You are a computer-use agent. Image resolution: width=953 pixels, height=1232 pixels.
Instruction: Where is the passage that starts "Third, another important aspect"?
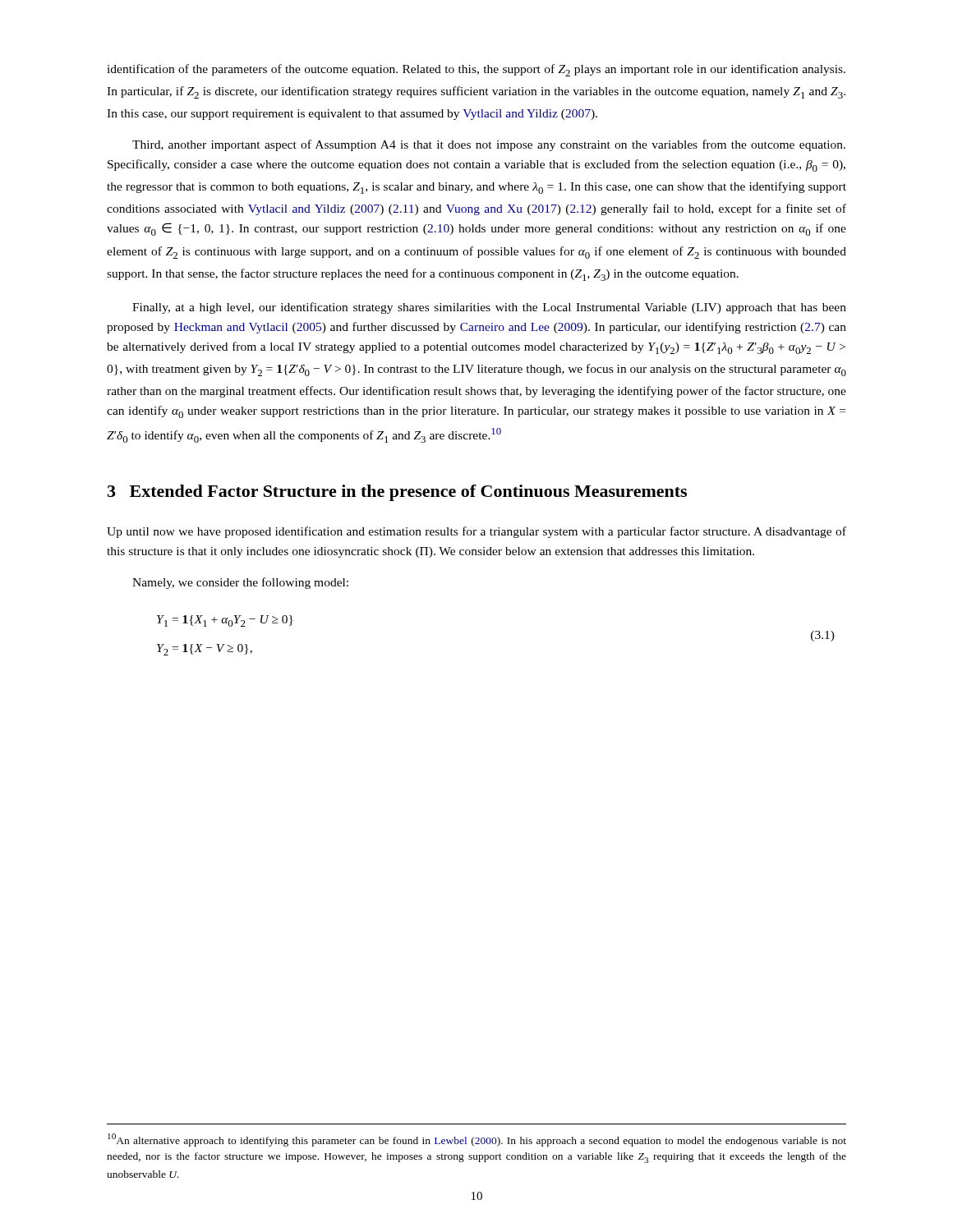point(476,210)
